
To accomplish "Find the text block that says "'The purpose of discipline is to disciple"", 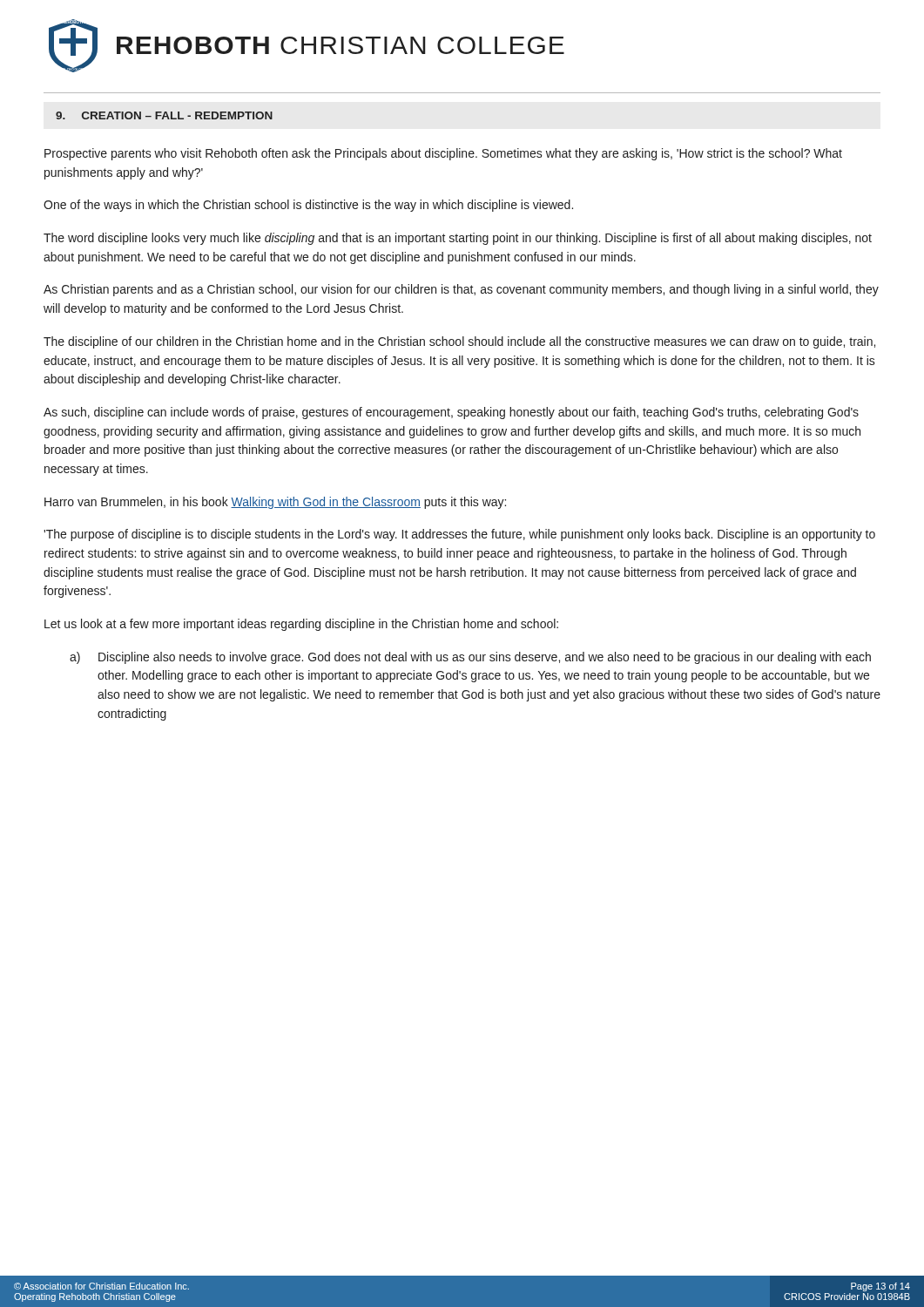I will pos(462,563).
